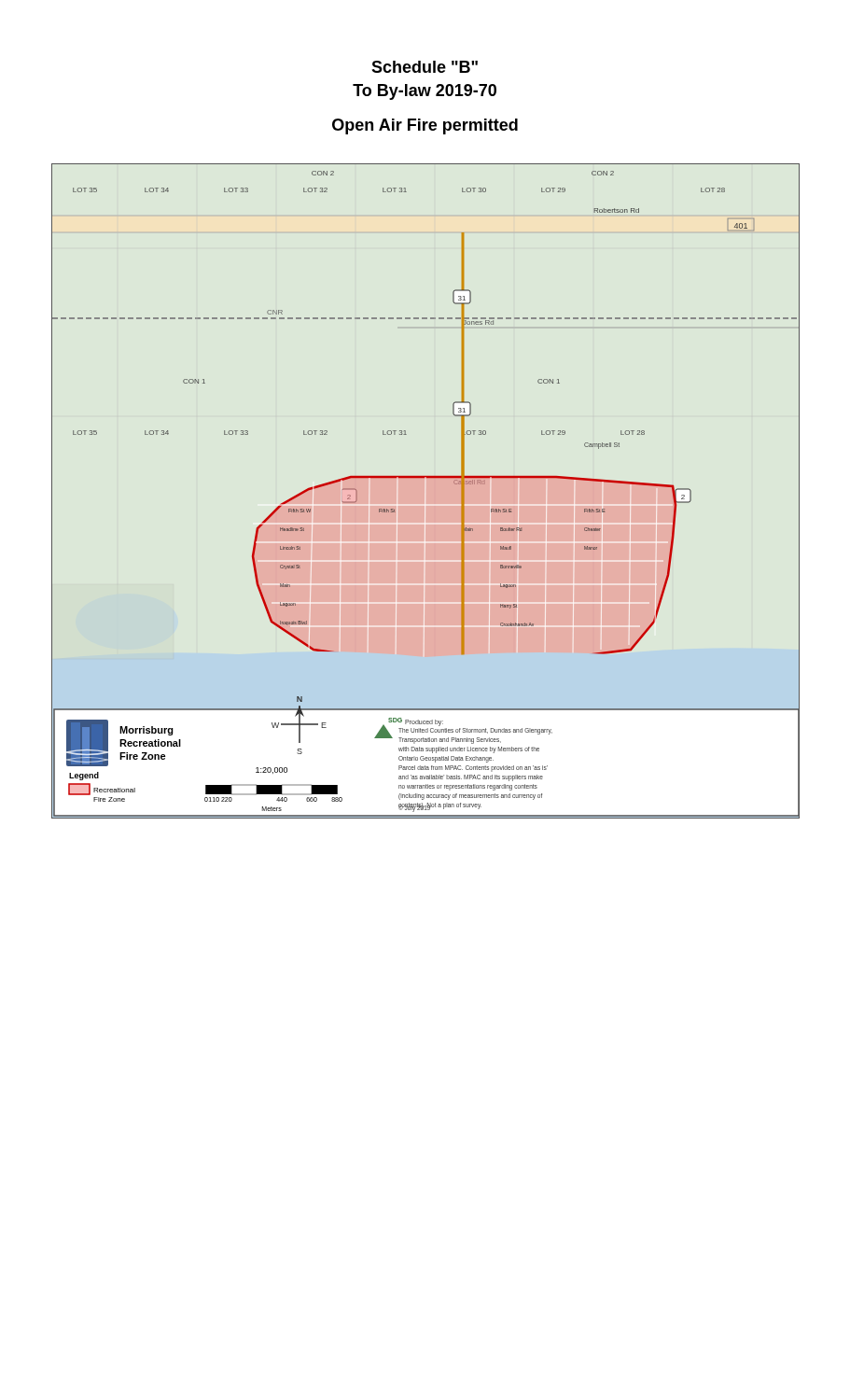The height and width of the screenshot is (1400, 850).
Task: Locate the map
Action: click(425, 490)
